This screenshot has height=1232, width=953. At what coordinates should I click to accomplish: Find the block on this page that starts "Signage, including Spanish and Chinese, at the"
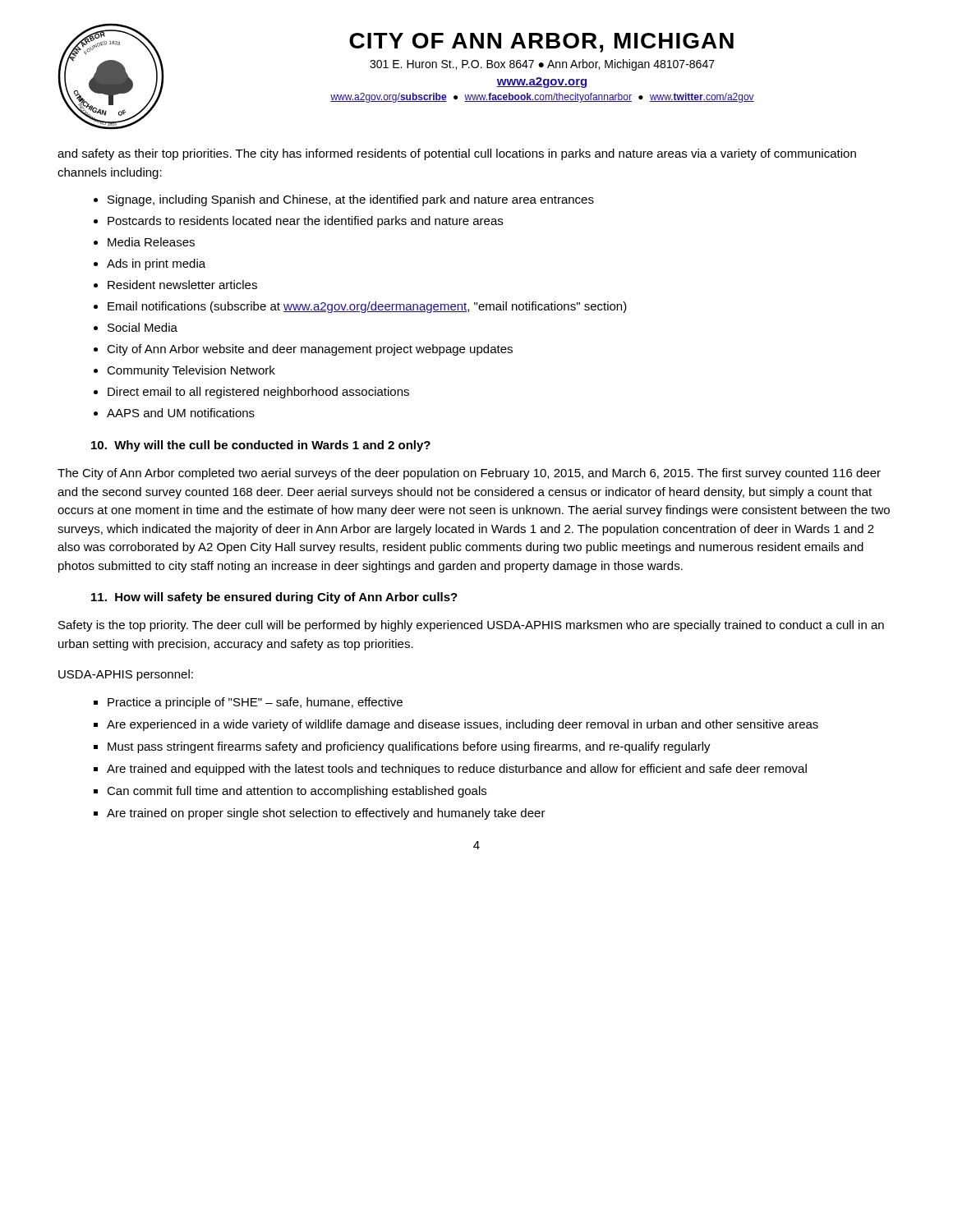(x=350, y=199)
